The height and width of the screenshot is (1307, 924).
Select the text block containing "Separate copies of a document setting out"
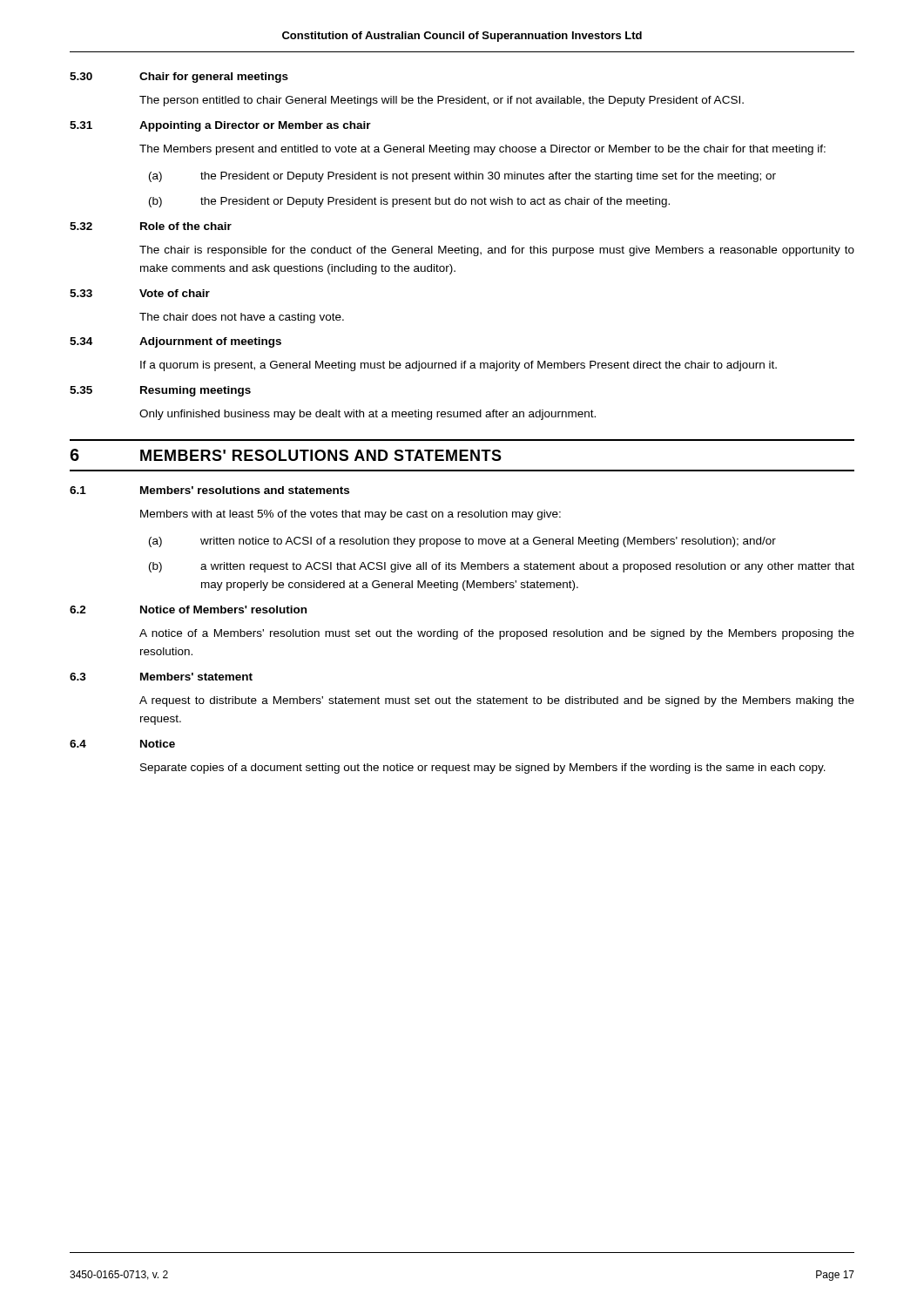[483, 767]
